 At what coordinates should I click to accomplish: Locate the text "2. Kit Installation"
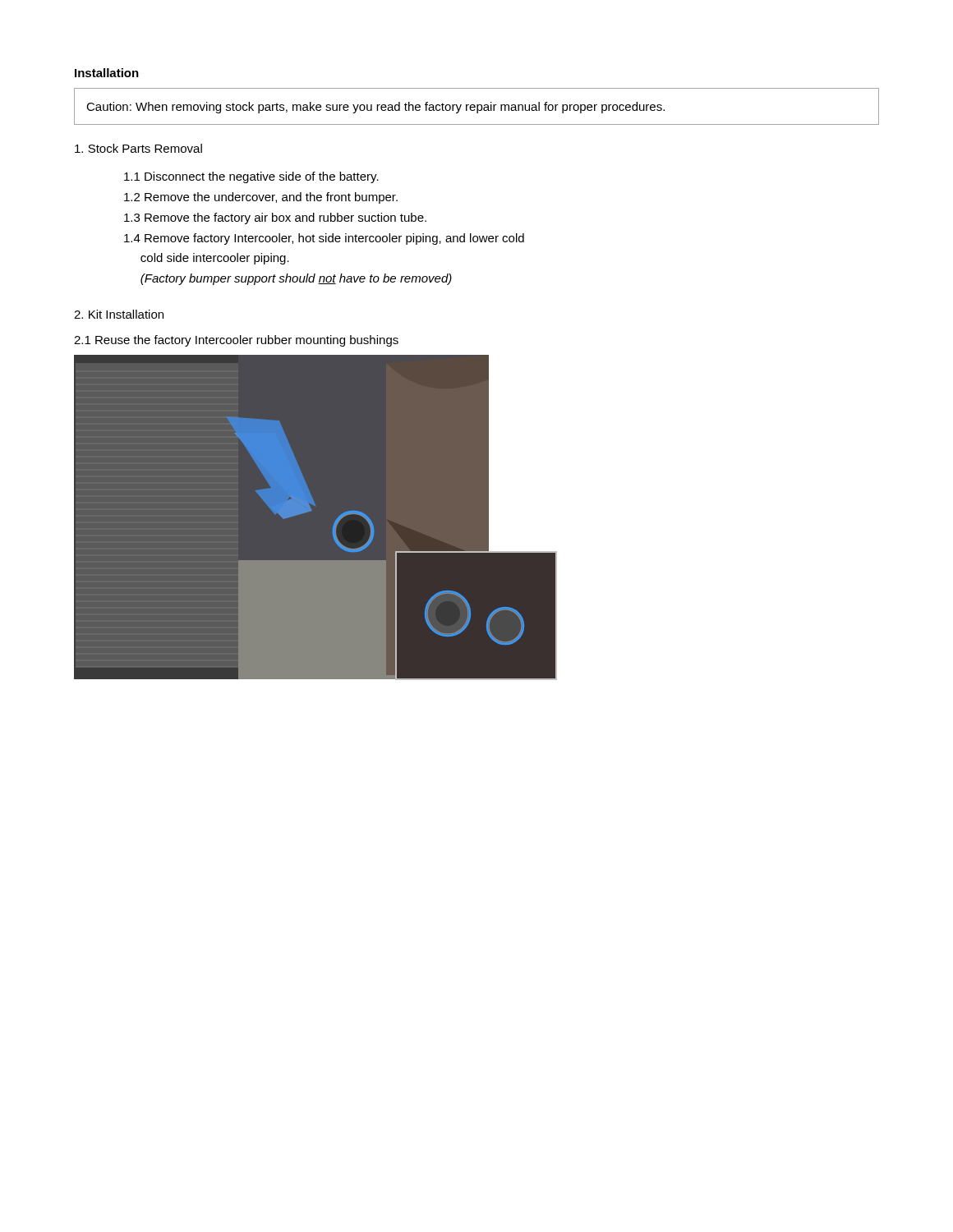119,314
